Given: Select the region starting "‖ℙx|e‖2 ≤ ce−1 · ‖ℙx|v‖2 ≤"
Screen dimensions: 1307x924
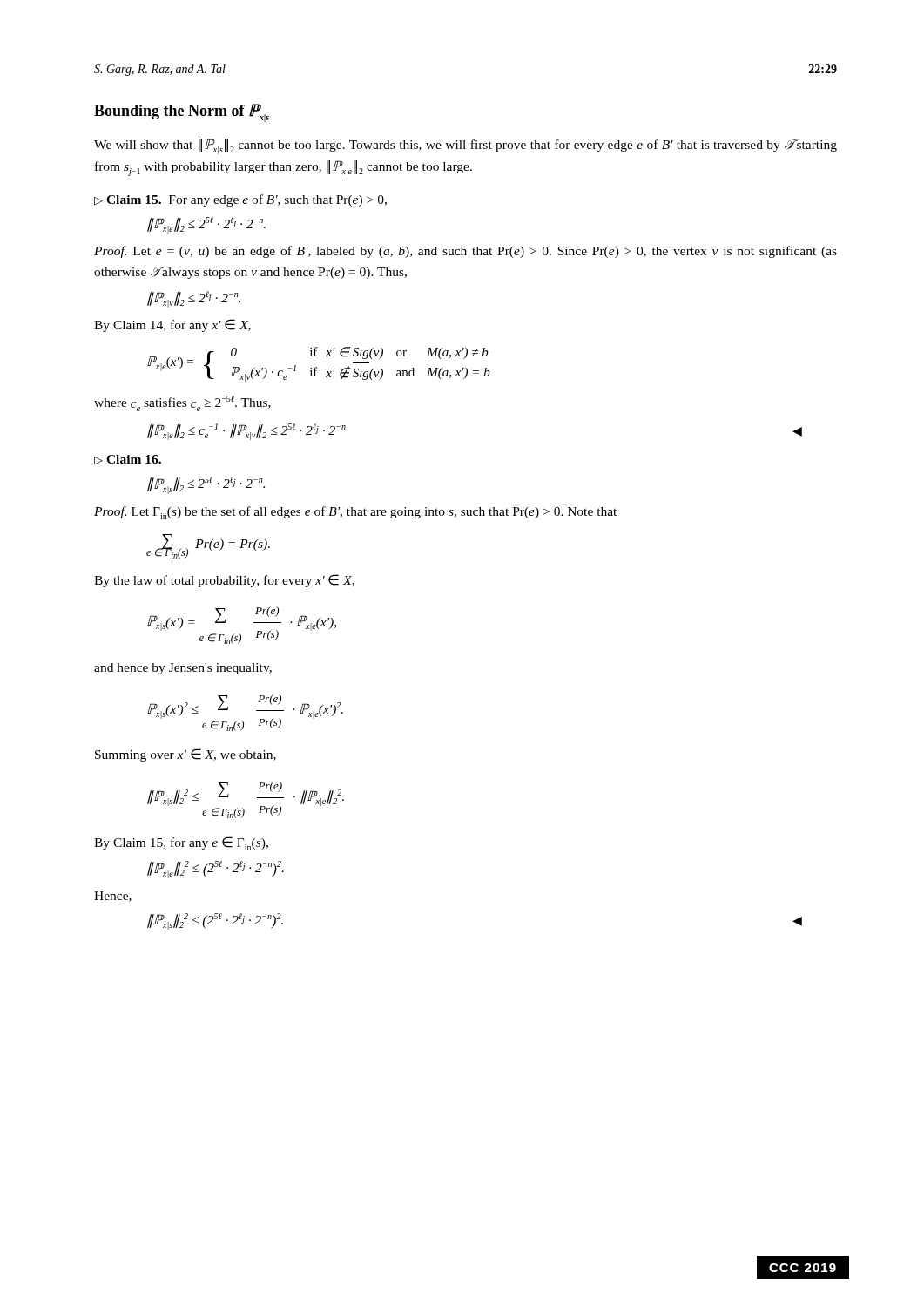Looking at the screenshot, I should 250,433.
